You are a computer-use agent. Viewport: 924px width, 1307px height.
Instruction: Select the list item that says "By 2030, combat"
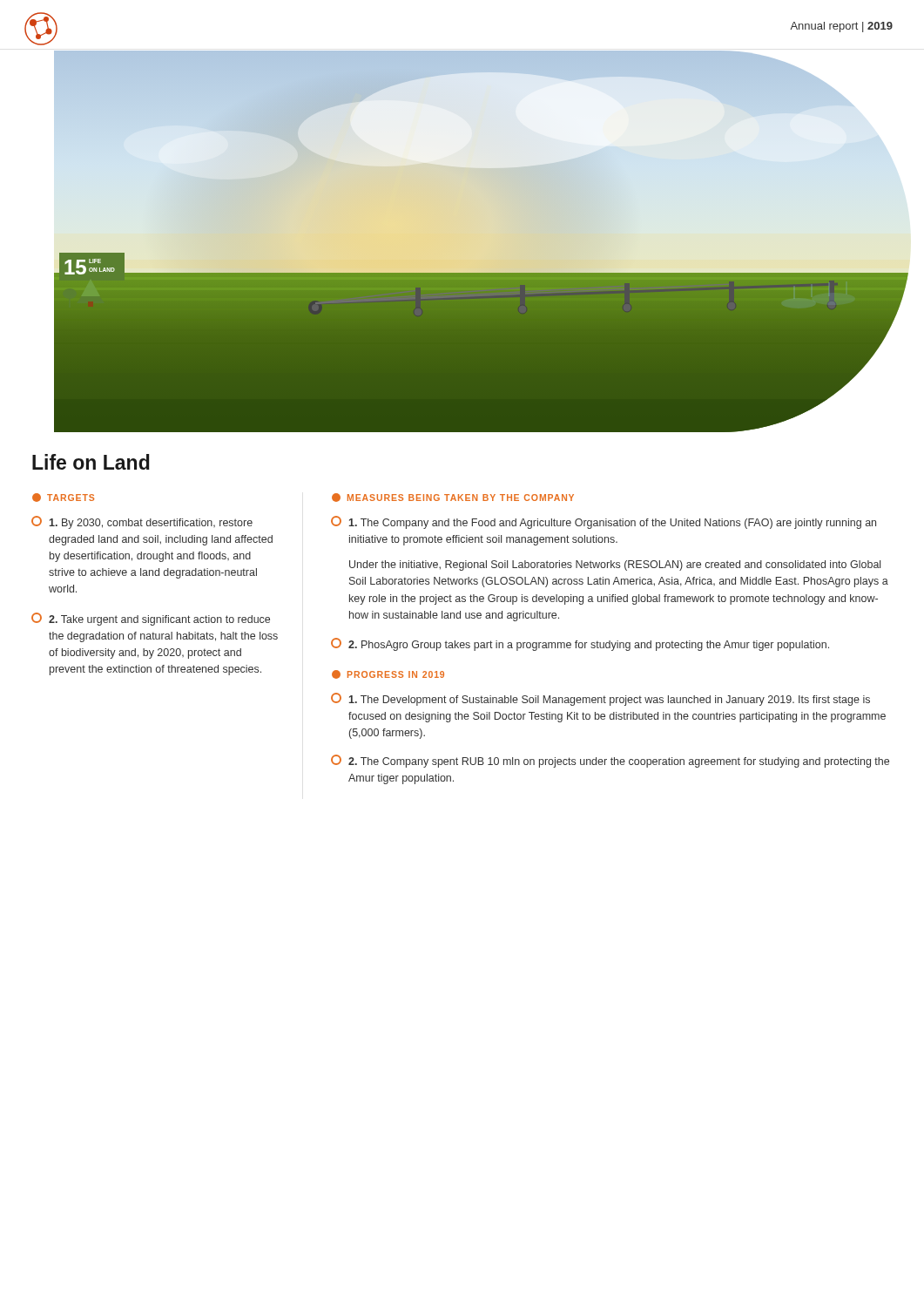[x=155, y=556]
